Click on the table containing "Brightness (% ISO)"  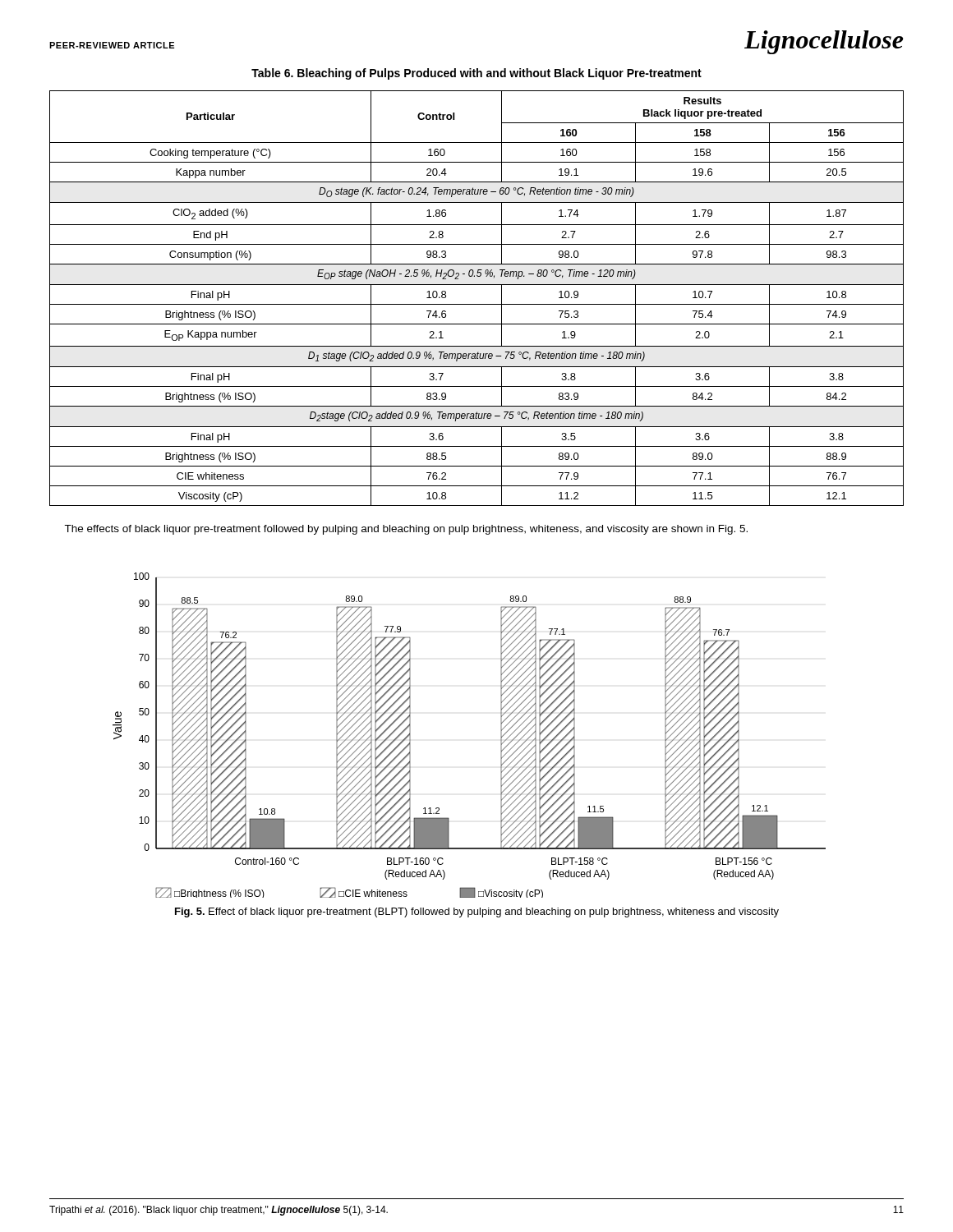click(x=476, y=298)
